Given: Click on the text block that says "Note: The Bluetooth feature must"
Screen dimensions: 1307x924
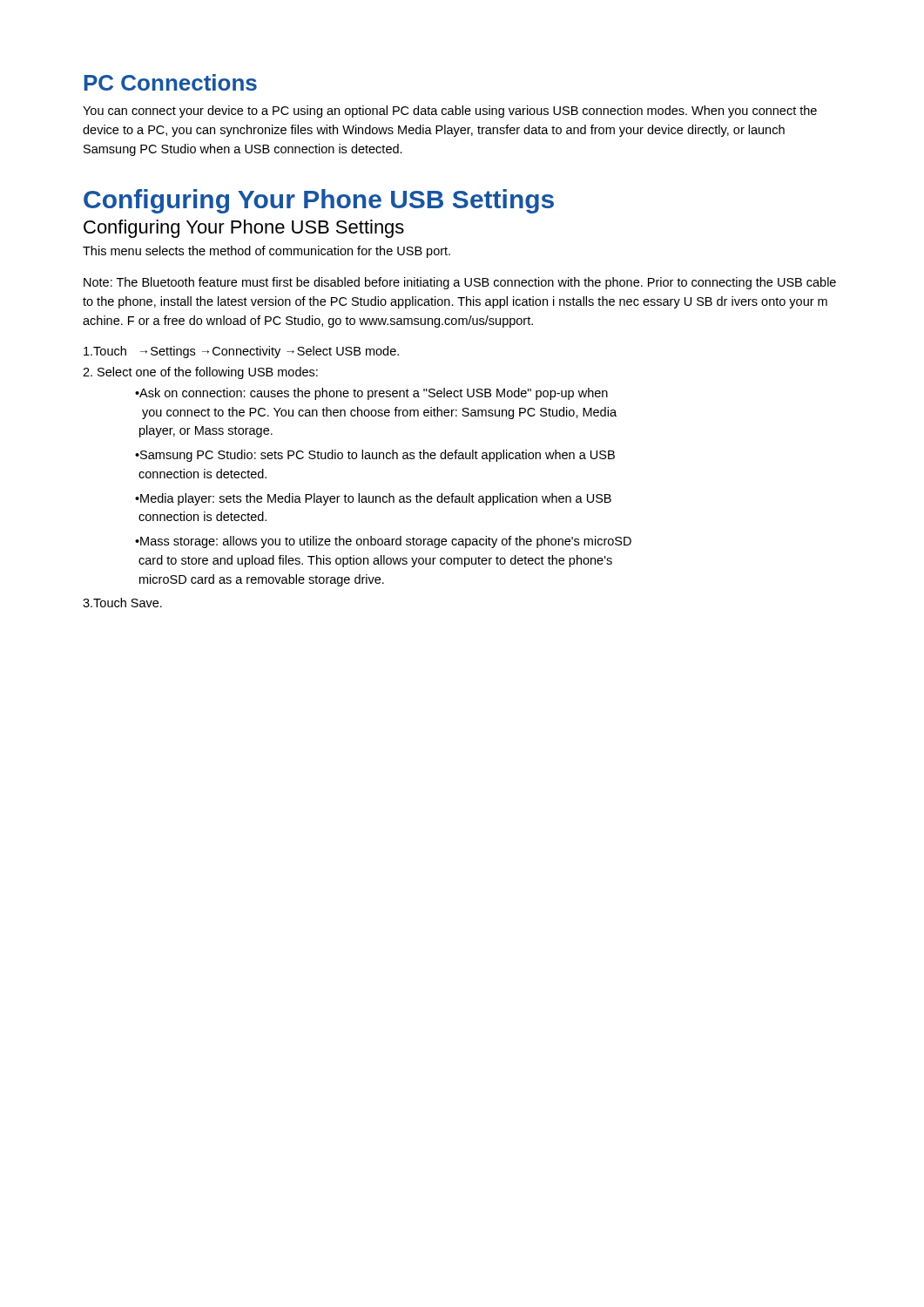Looking at the screenshot, I should pyautogui.click(x=460, y=301).
